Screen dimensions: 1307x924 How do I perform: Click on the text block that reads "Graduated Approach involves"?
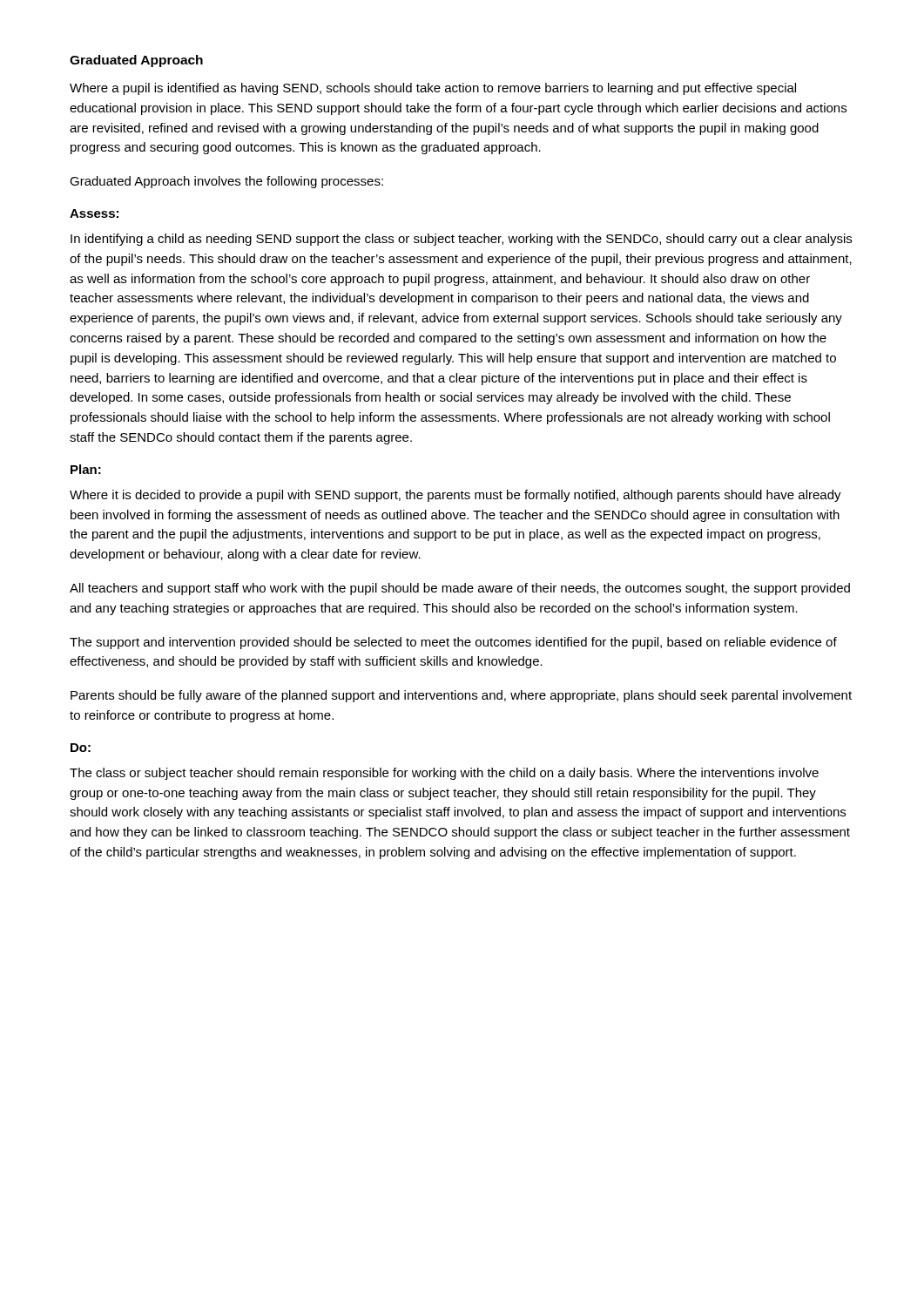click(227, 181)
